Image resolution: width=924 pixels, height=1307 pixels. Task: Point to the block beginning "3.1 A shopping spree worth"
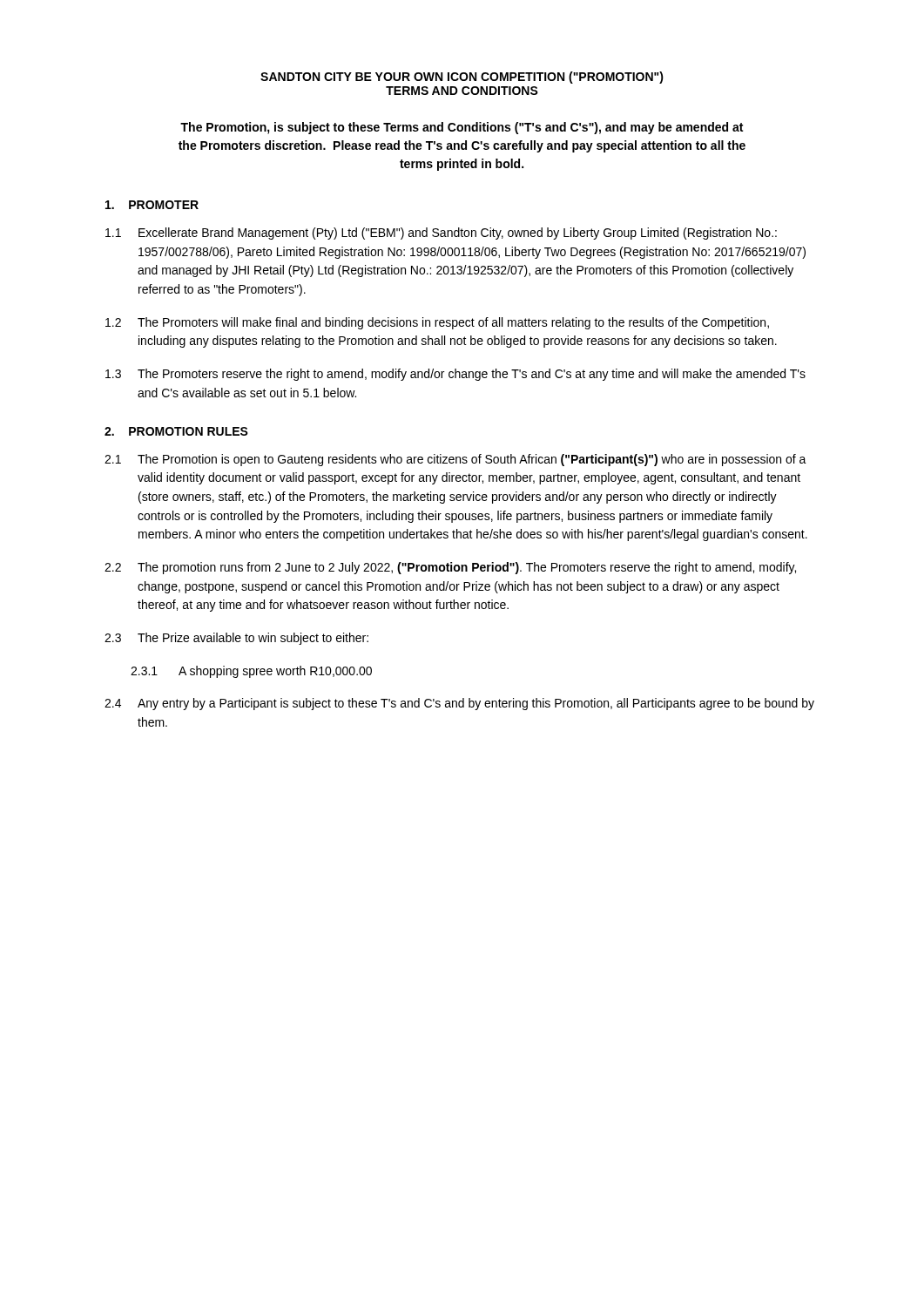tap(251, 672)
